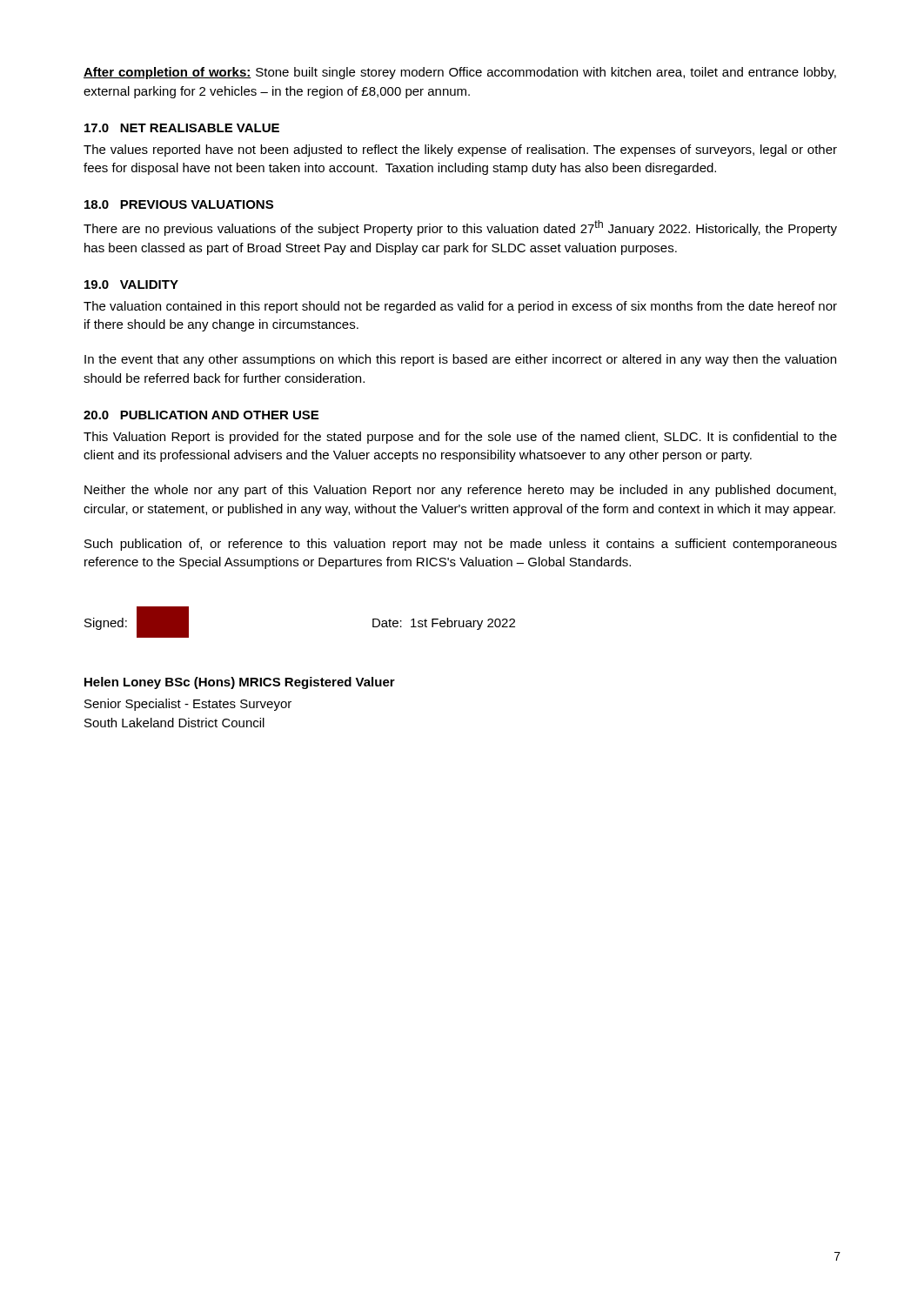
Task: Select the section header that says "19.0 VALIDITY"
Action: click(131, 284)
